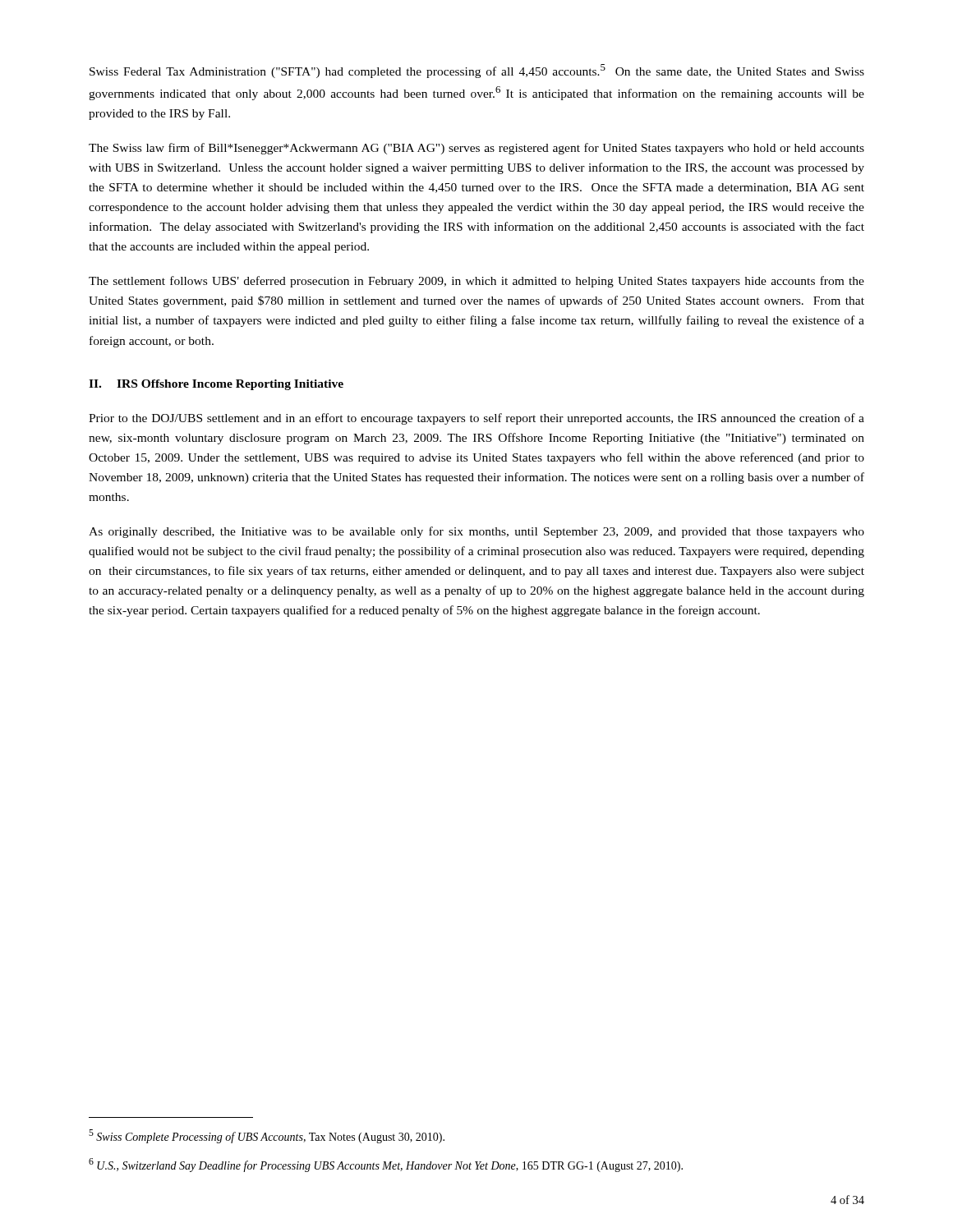Locate the footnote with the text "6 U.S., Switzerland"
Viewport: 953px width, 1232px height.
386,1164
